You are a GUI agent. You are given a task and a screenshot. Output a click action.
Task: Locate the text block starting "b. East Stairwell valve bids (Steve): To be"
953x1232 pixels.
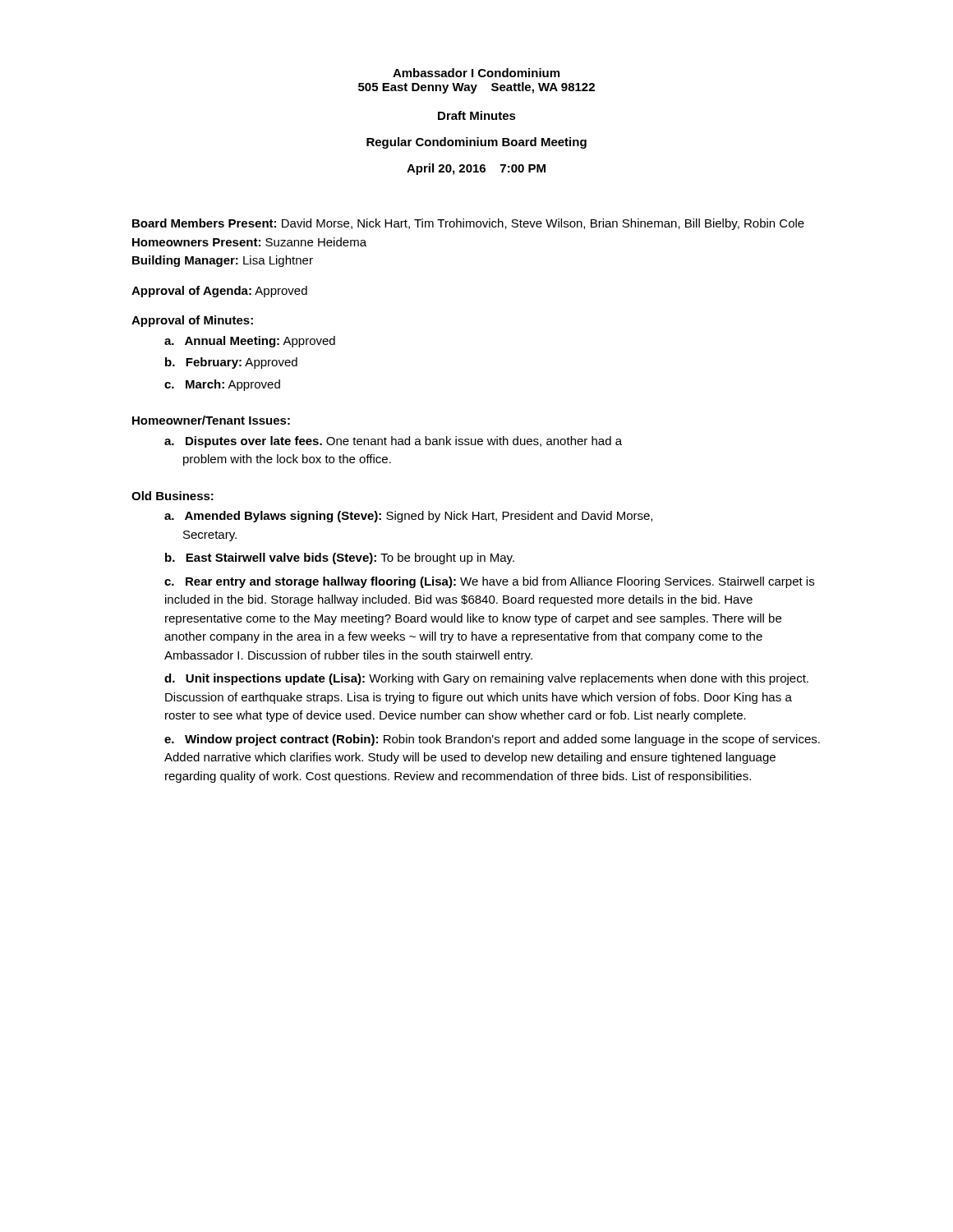click(340, 557)
